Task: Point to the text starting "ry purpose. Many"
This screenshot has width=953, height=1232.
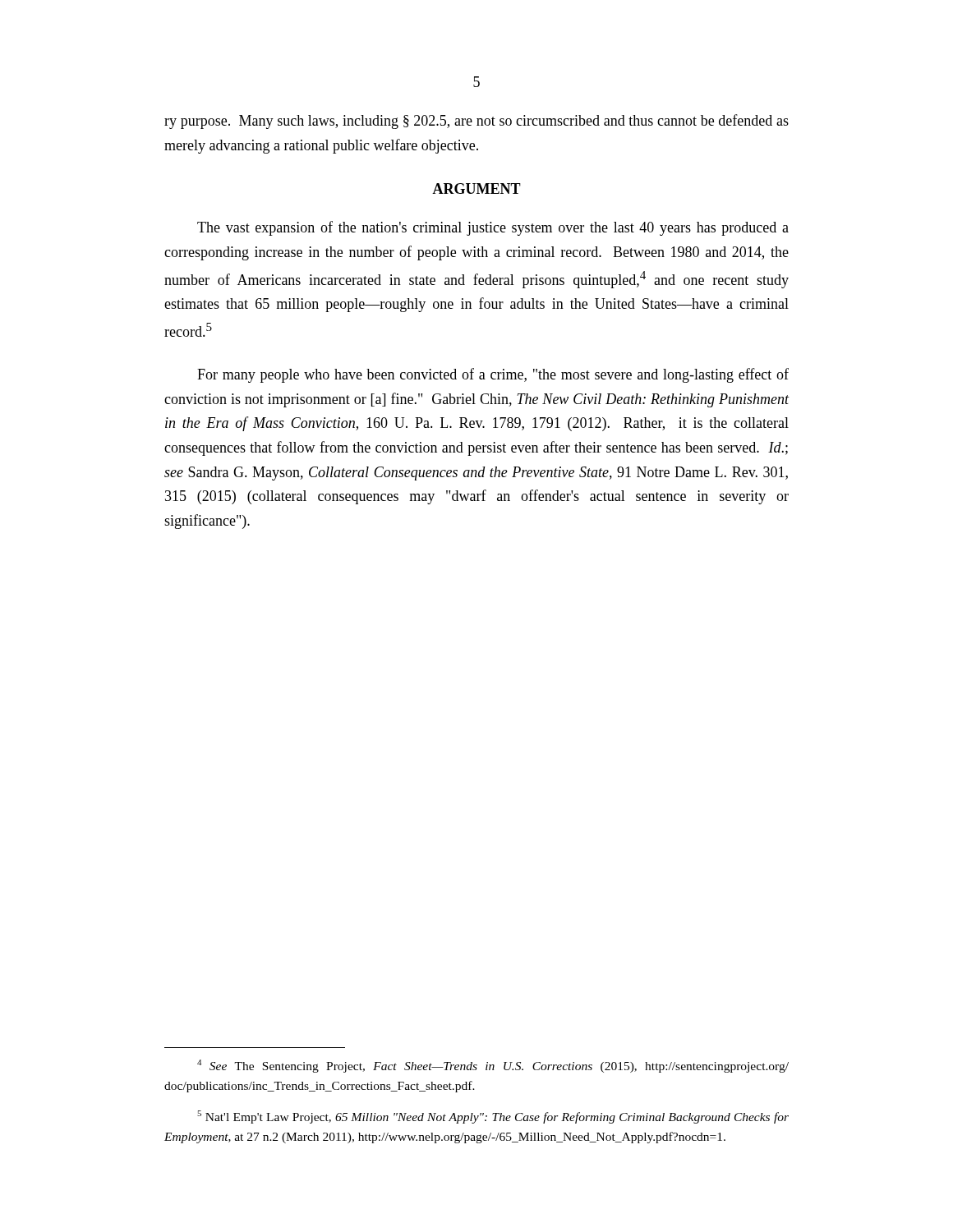Action: [476, 133]
